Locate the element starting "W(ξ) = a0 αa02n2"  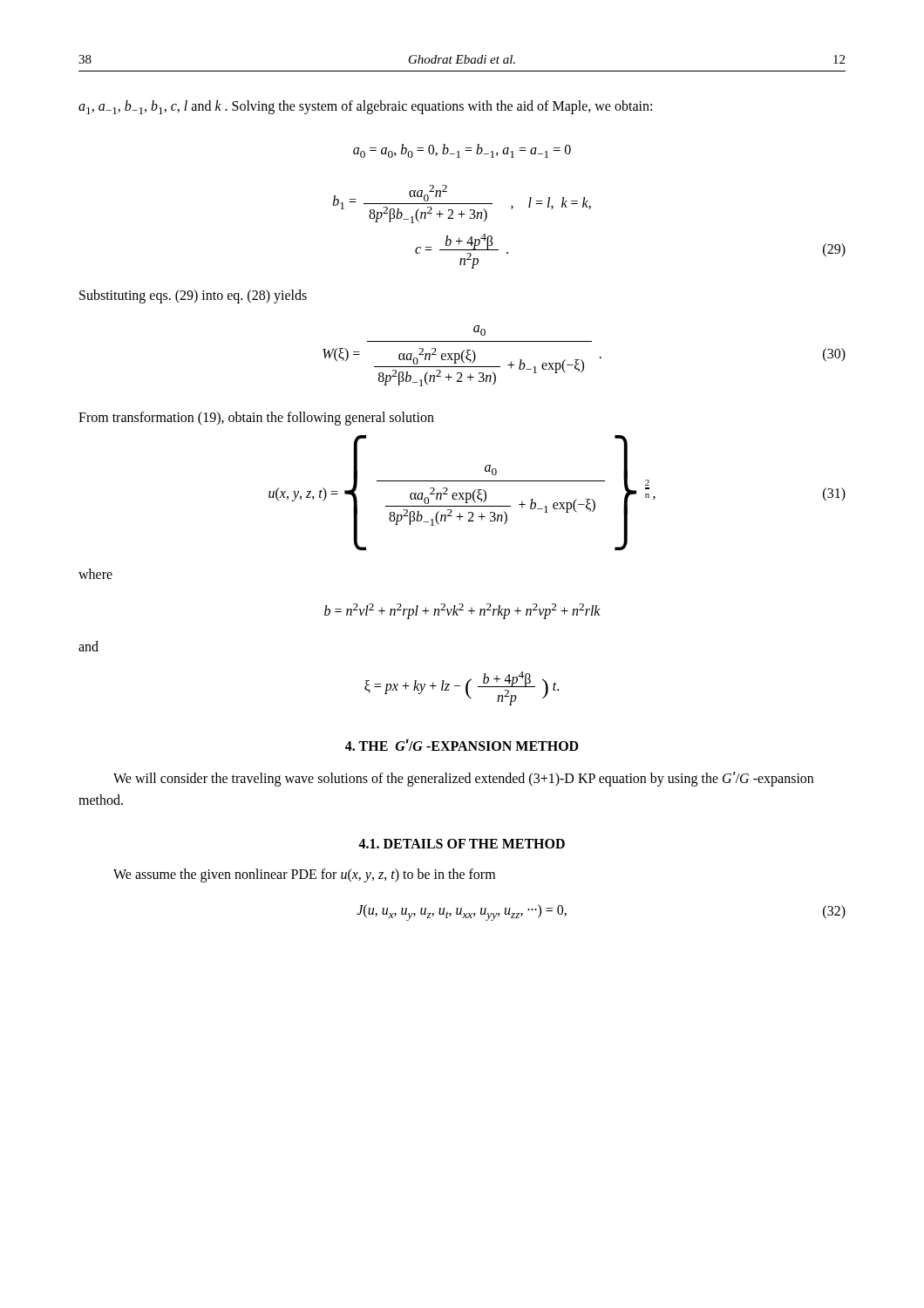[462, 354]
